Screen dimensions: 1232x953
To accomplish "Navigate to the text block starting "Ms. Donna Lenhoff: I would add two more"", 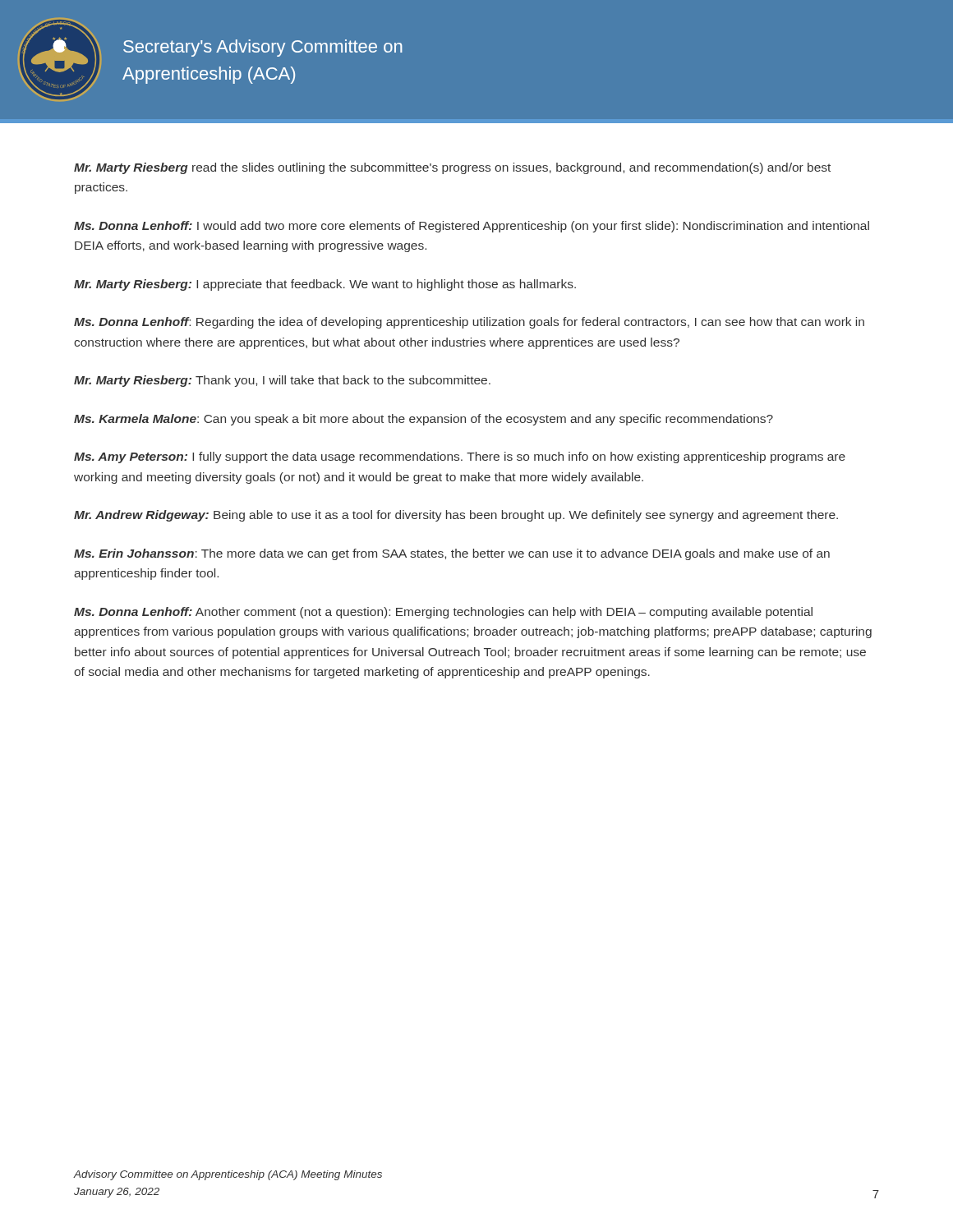I will pyautogui.click(x=472, y=235).
